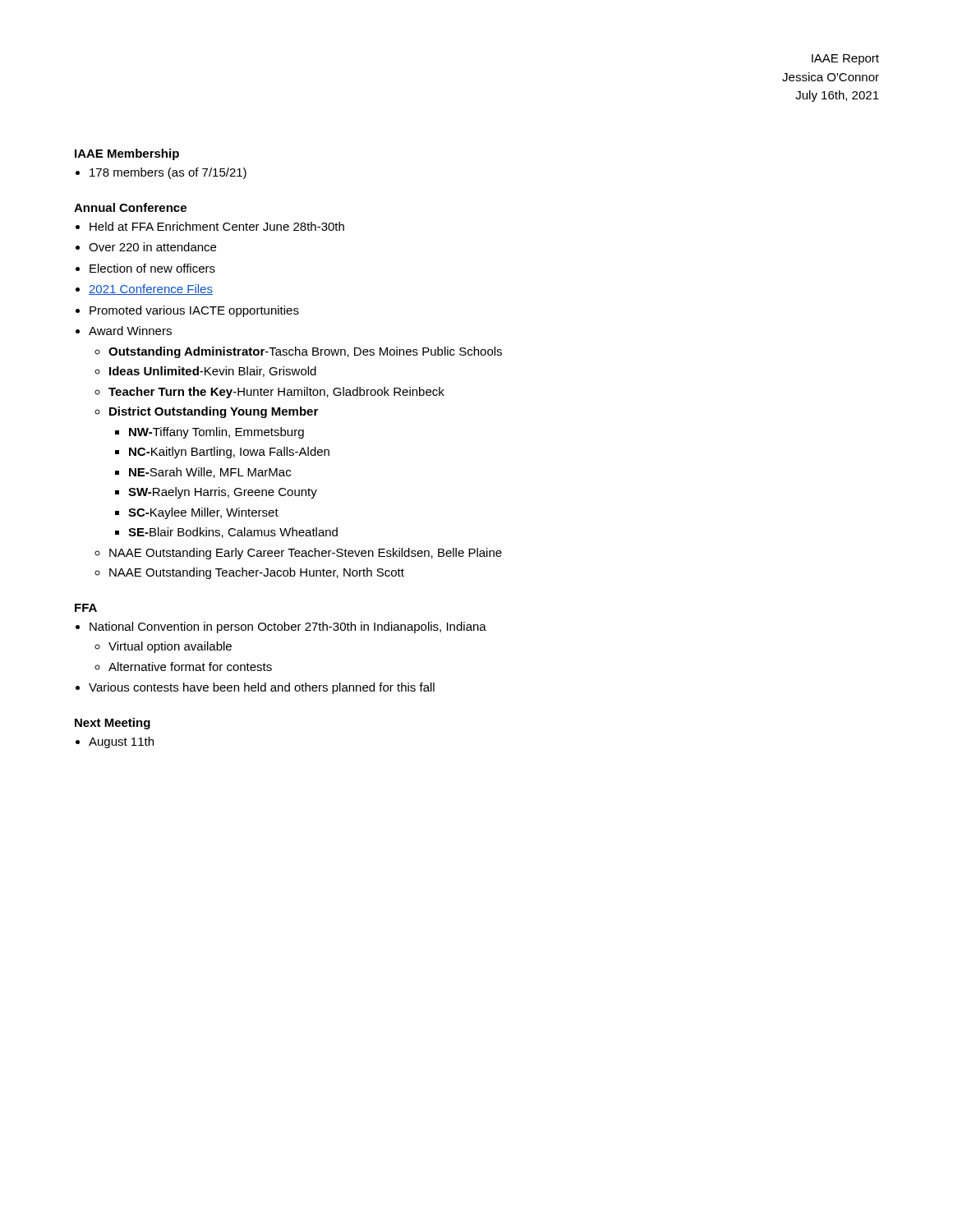Select the list item that reads "Election of new"
Screen dimensions: 1232x953
tap(152, 268)
